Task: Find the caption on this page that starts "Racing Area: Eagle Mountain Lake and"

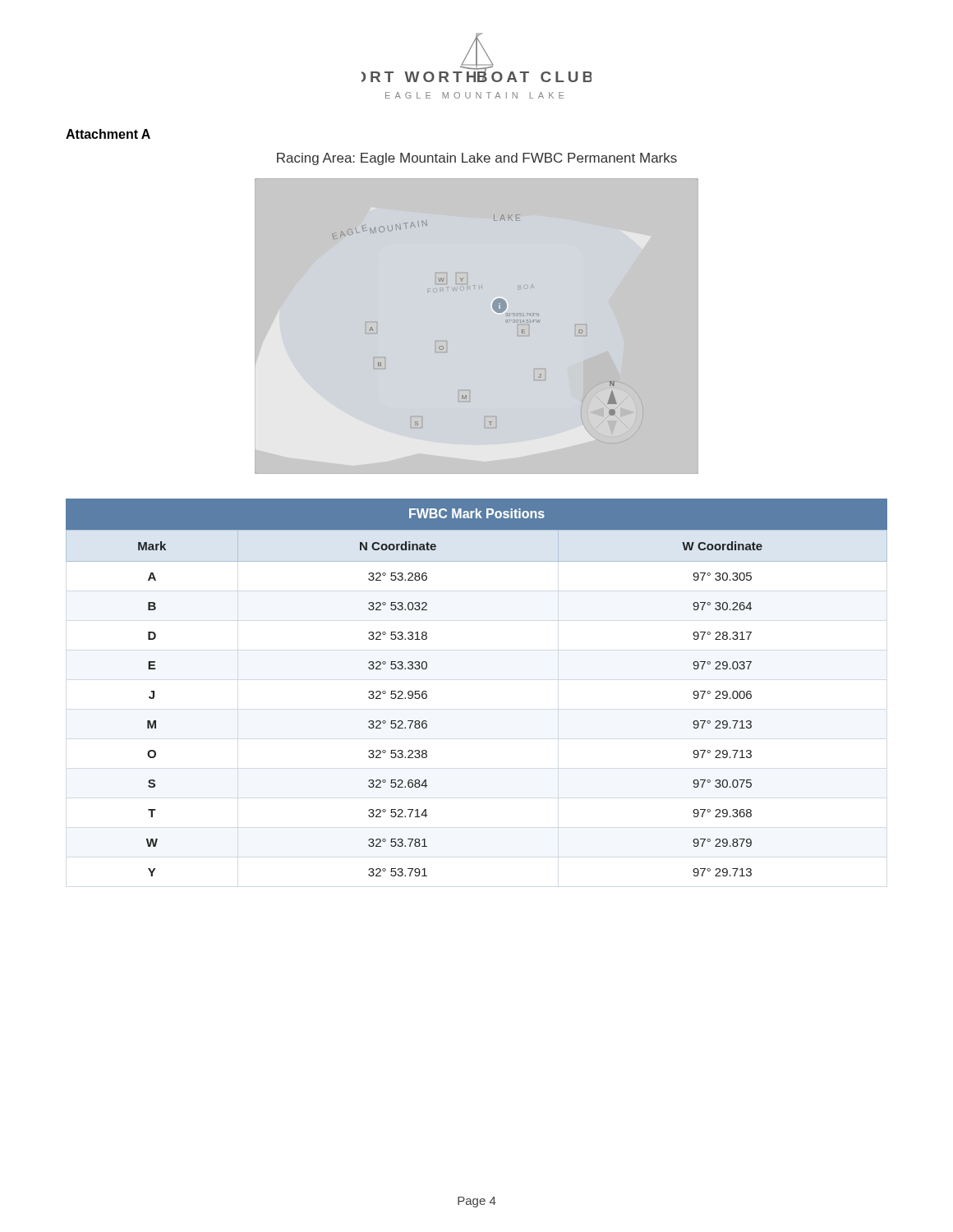Action: tap(476, 158)
